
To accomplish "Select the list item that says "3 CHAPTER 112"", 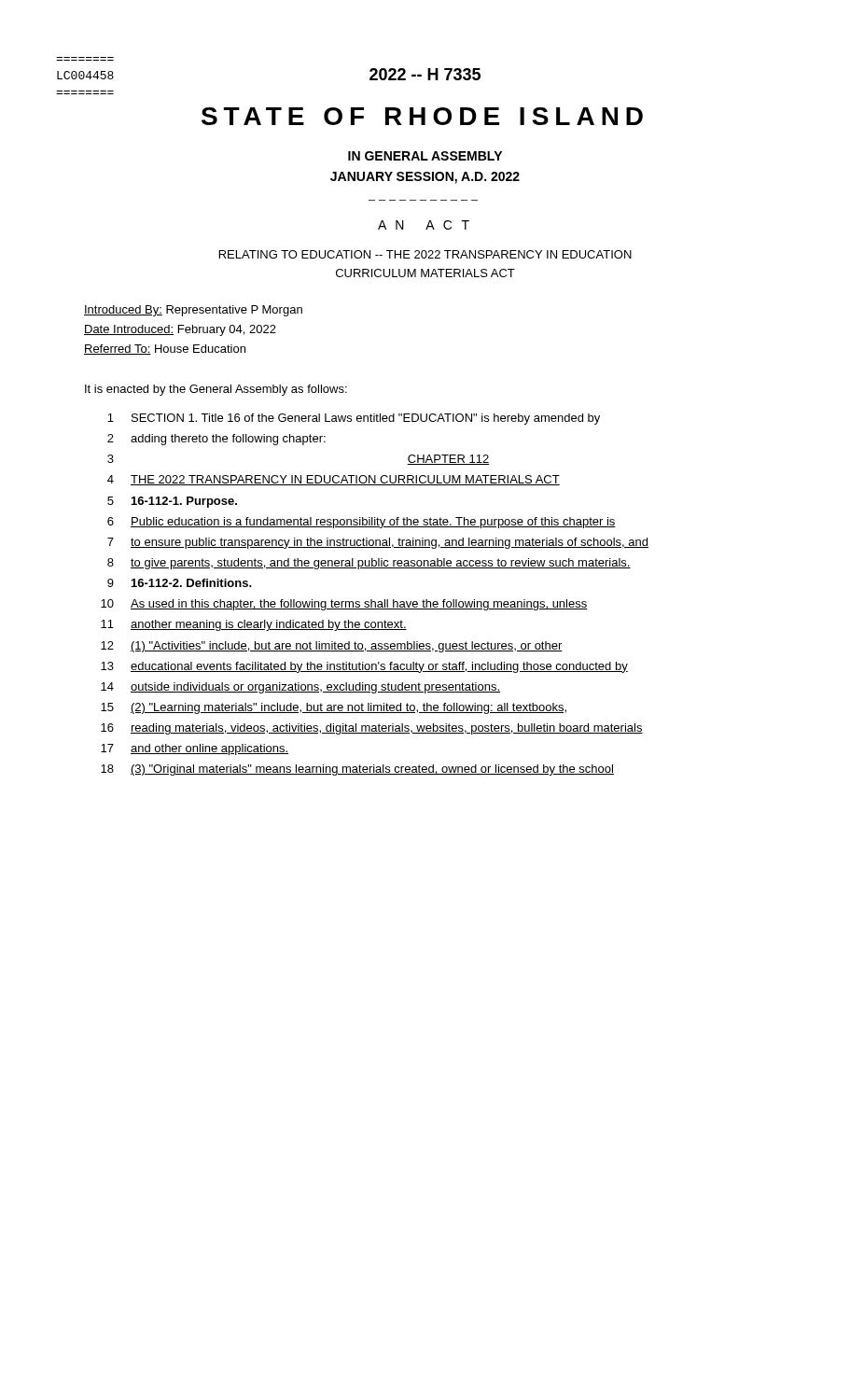I will [x=425, y=459].
